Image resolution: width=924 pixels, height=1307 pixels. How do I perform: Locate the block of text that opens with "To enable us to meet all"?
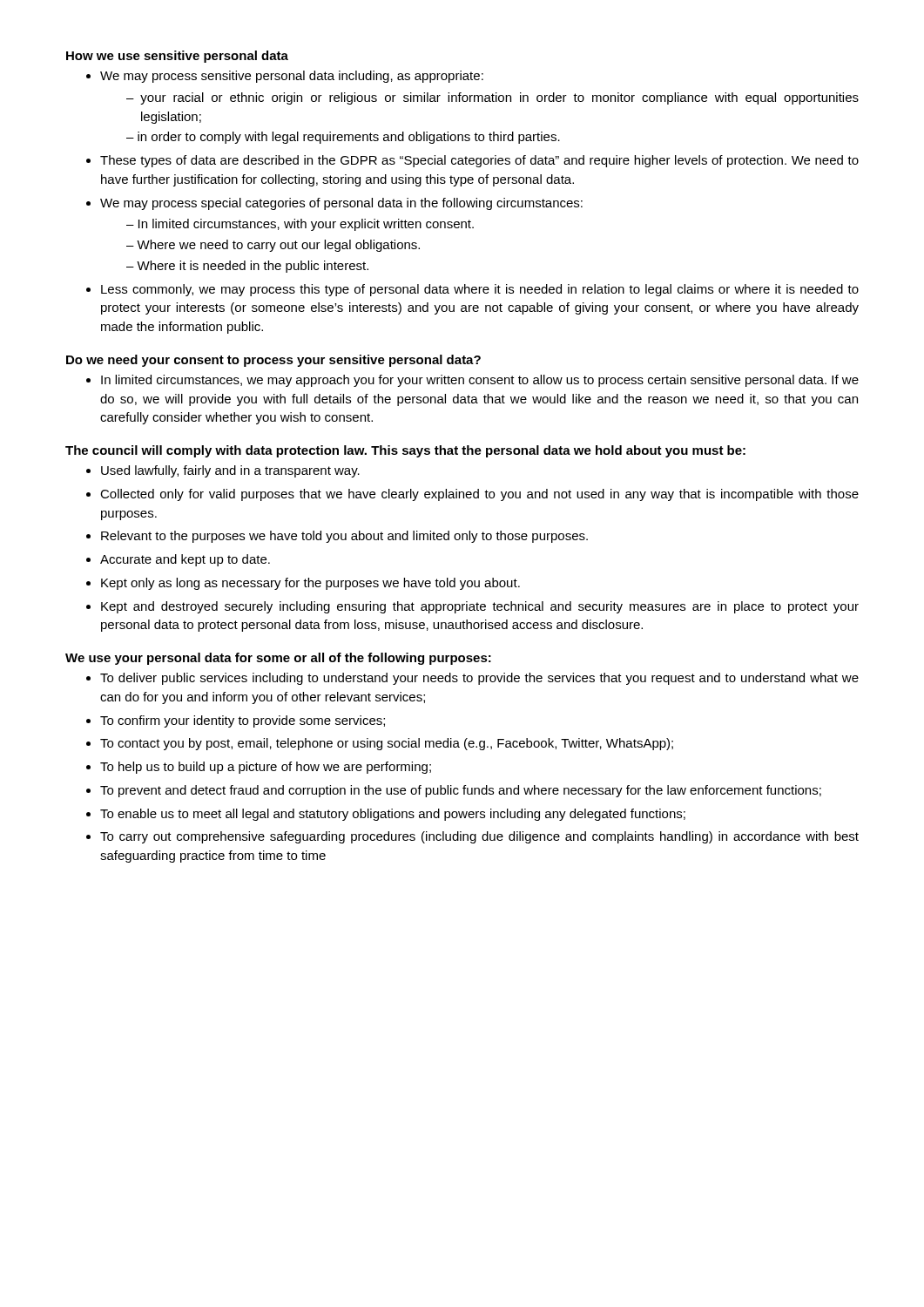click(x=393, y=813)
